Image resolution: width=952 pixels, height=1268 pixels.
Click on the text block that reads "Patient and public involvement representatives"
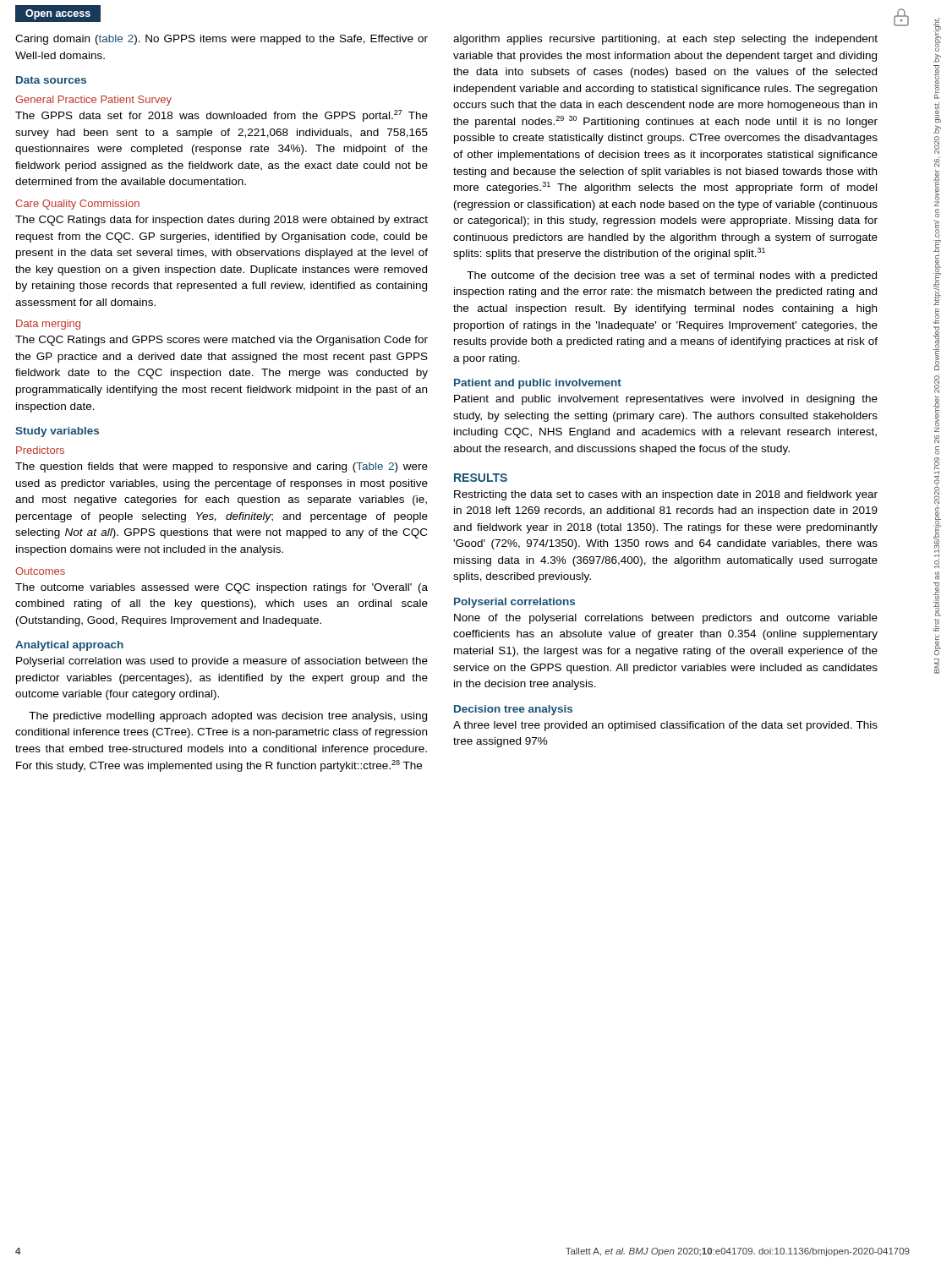click(665, 424)
